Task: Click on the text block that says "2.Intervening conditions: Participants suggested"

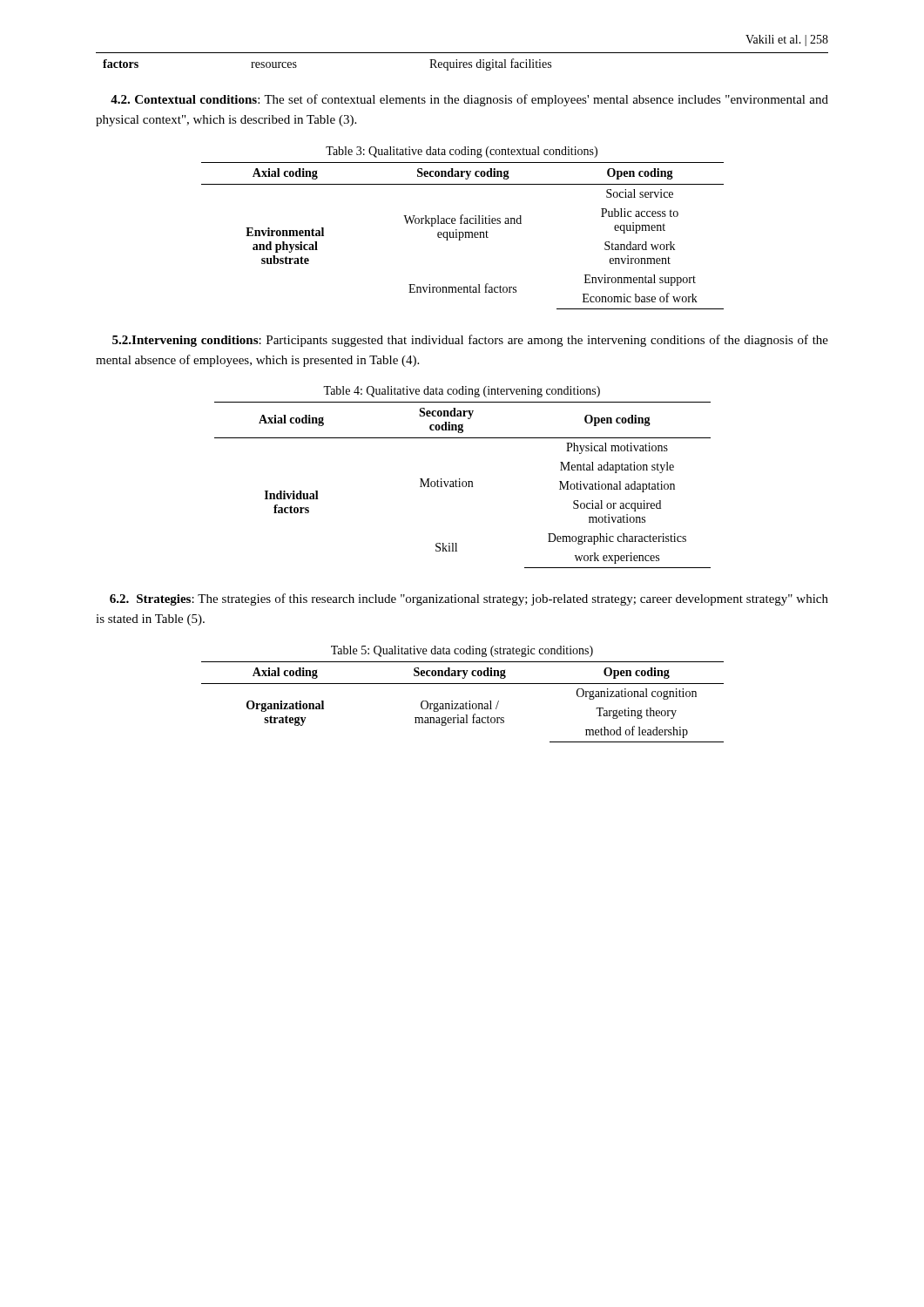Action: click(x=462, y=349)
